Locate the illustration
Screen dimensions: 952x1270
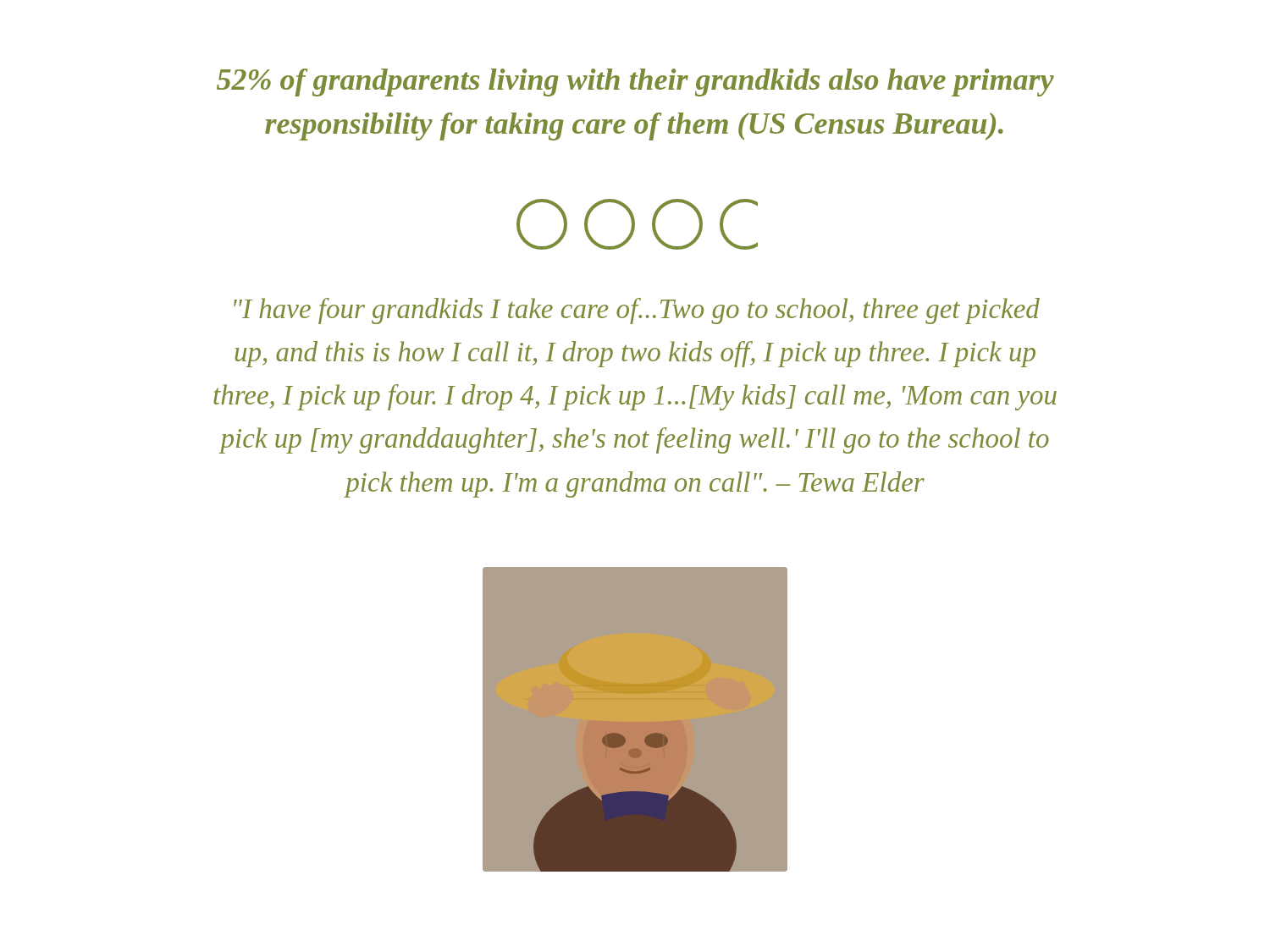pyautogui.click(x=635, y=224)
